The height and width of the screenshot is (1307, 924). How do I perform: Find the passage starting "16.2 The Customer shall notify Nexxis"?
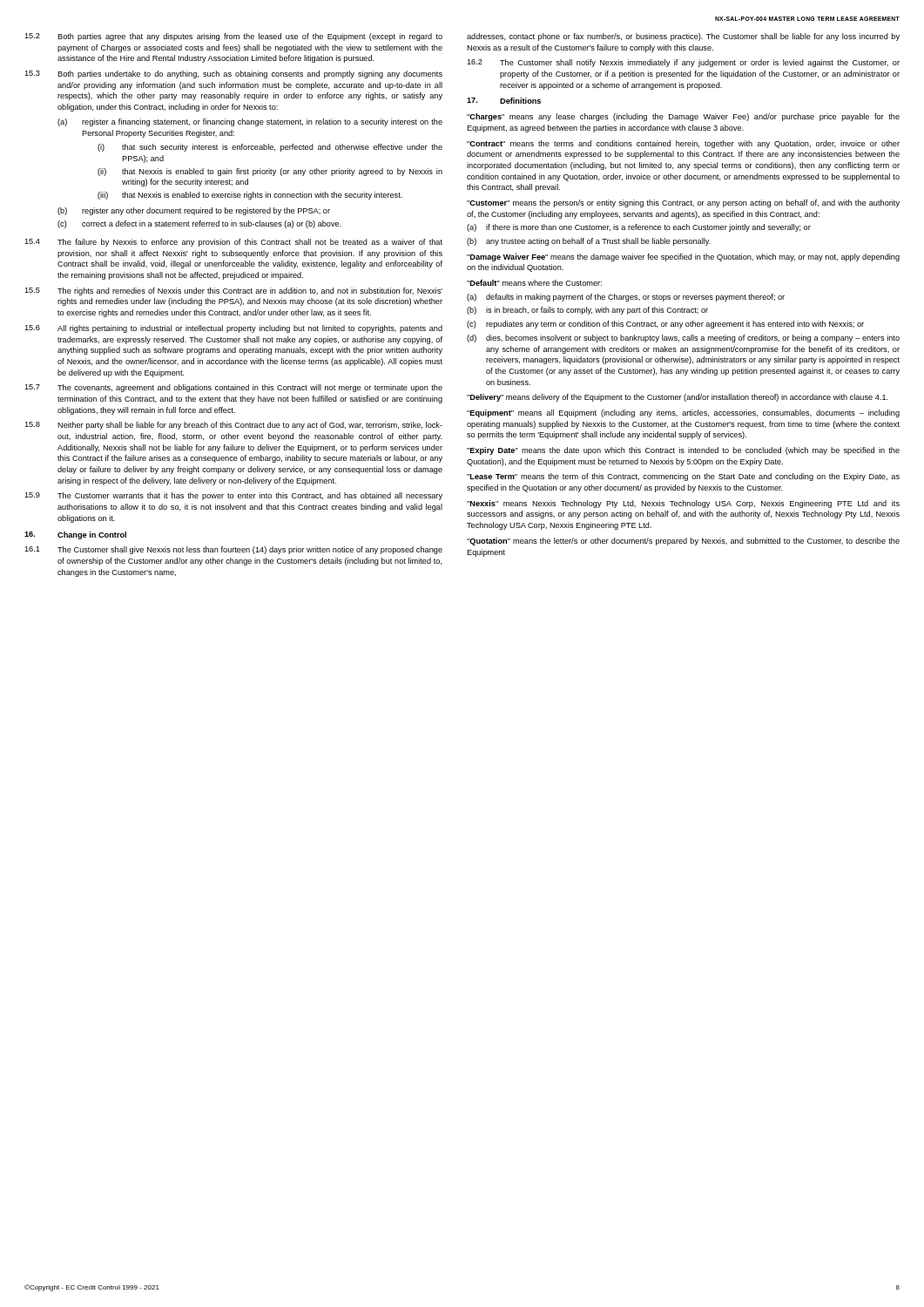[683, 74]
